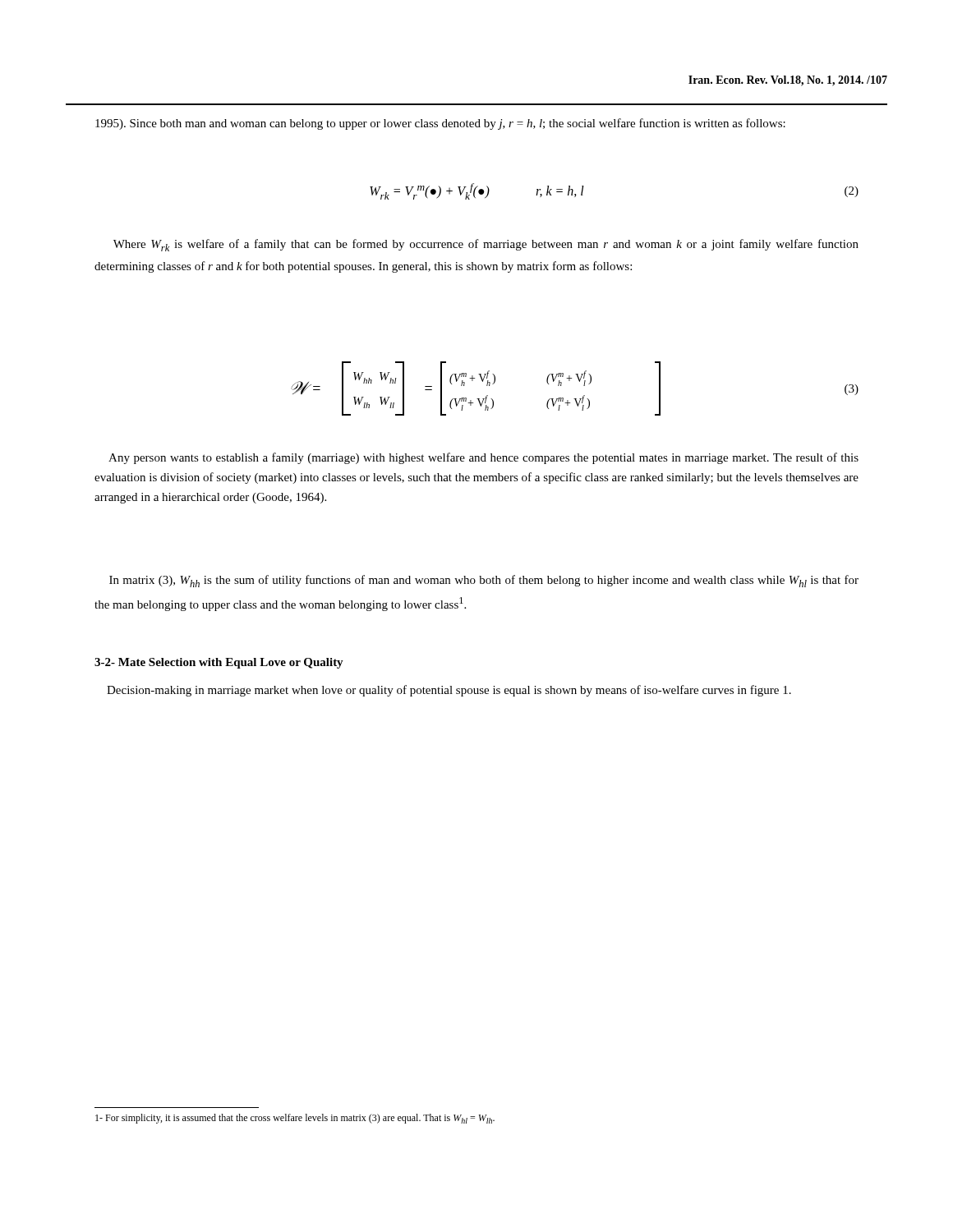This screenshot has width=953, height=1232.
Task: Point to the text block starting "Decision-making in marriage"
Action: point(443,690)
